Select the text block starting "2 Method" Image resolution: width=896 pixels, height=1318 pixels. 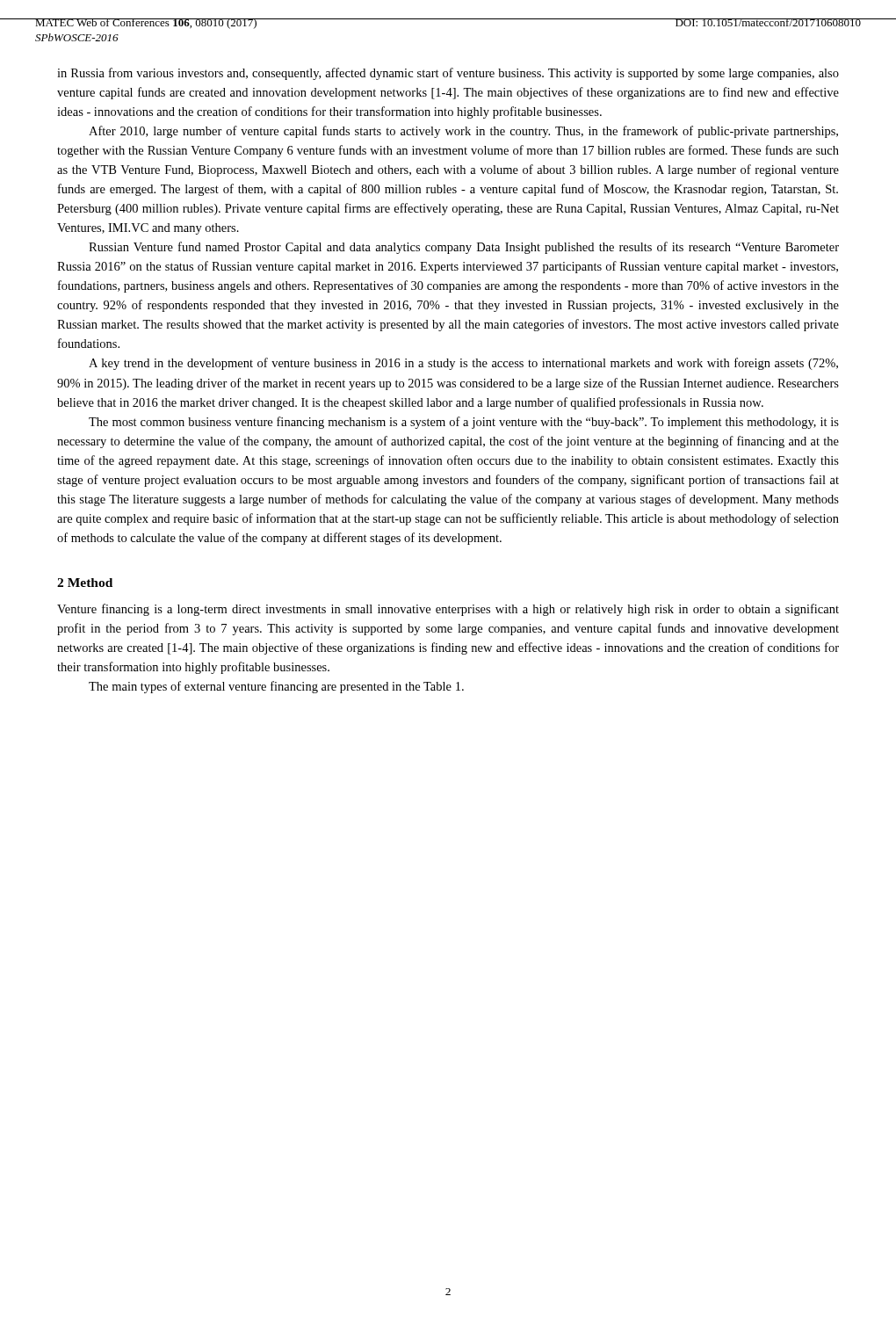85,583
